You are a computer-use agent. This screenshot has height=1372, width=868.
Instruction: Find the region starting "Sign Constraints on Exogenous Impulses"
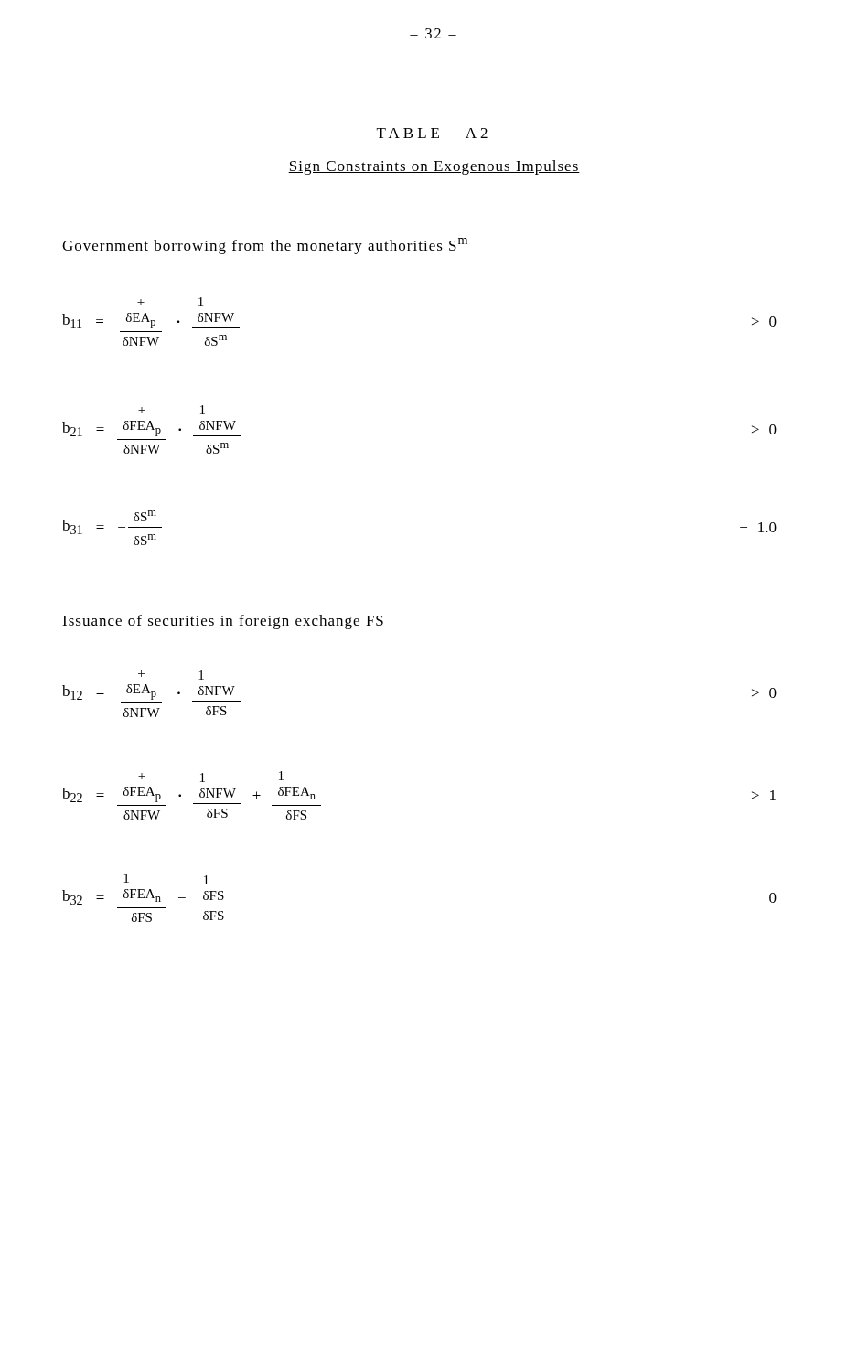coord(434,166)
